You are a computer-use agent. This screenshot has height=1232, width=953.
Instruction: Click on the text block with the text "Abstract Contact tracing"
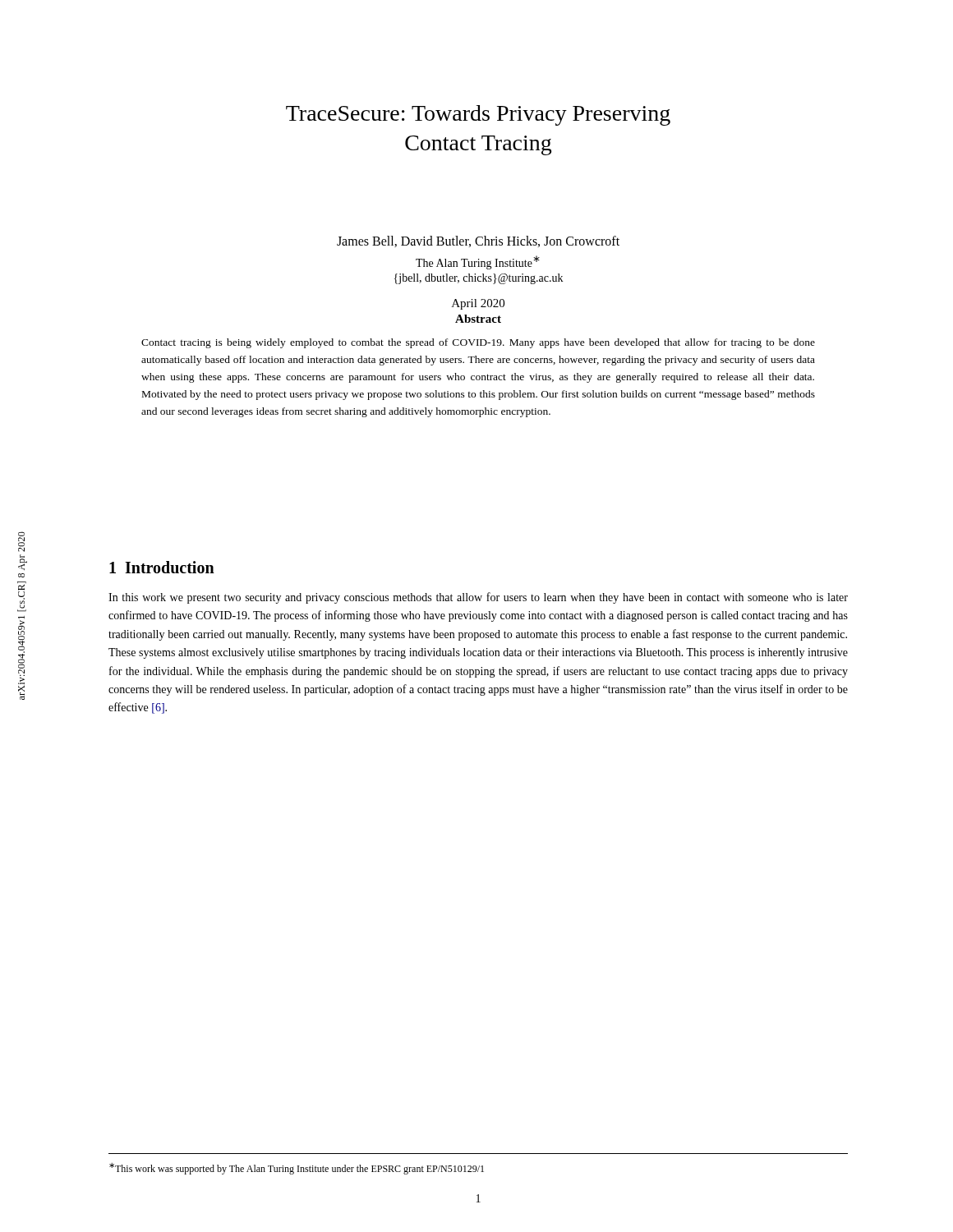pos(478,366)
